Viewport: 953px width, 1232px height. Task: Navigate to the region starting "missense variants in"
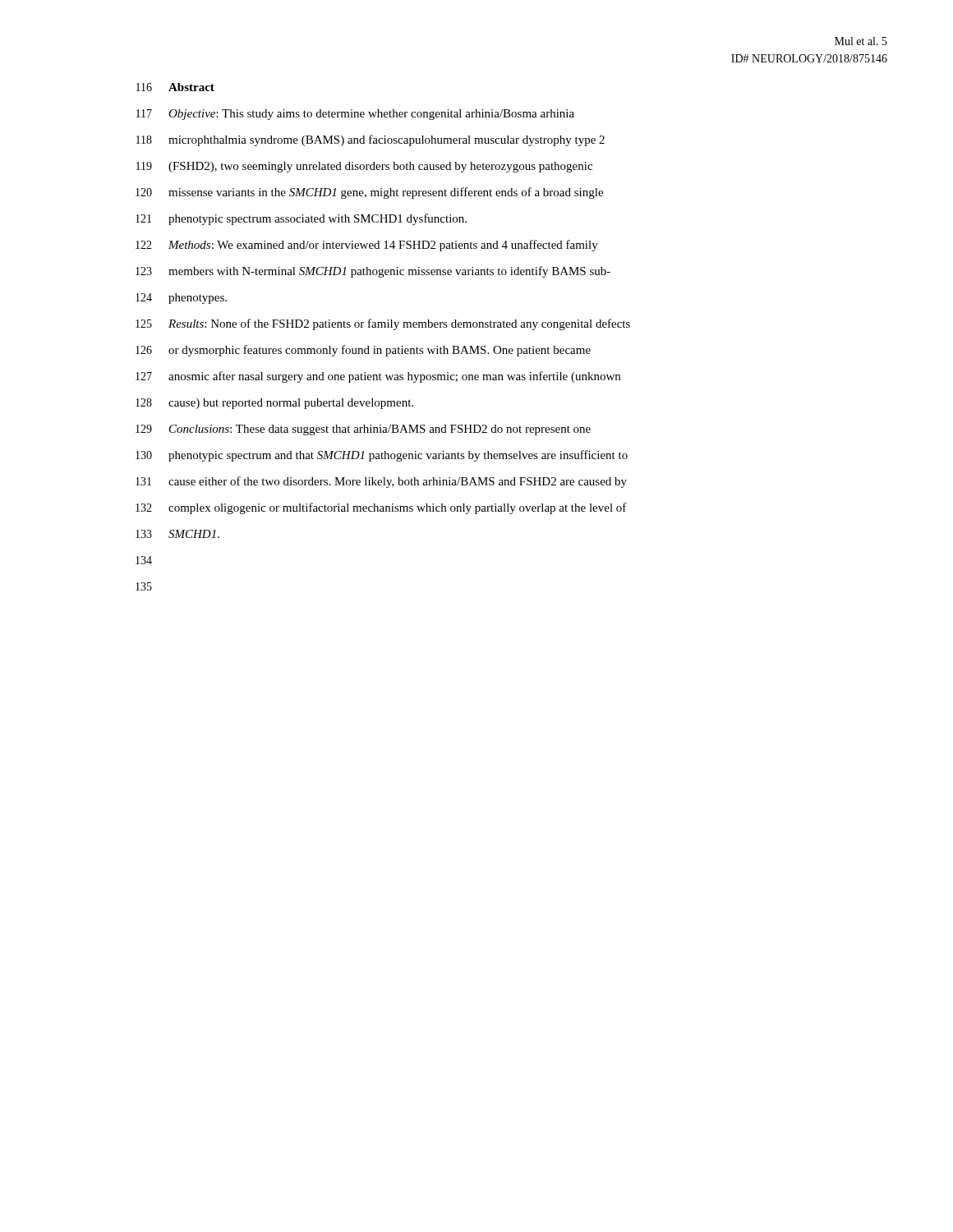pyautogui.click(x=386, y=192)
